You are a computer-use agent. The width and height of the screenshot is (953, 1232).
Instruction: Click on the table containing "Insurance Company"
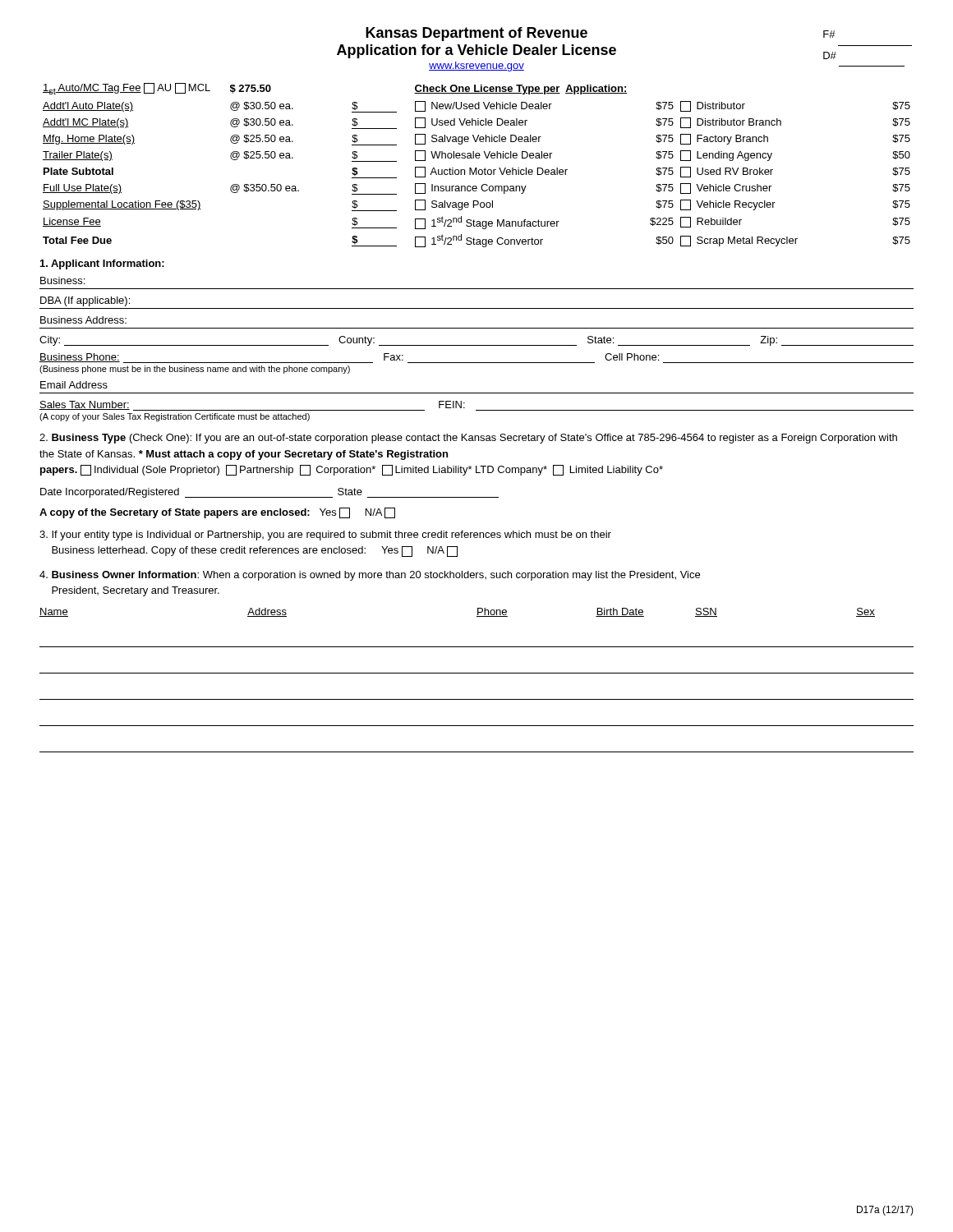pyautogui.click(x=476, y=164)
